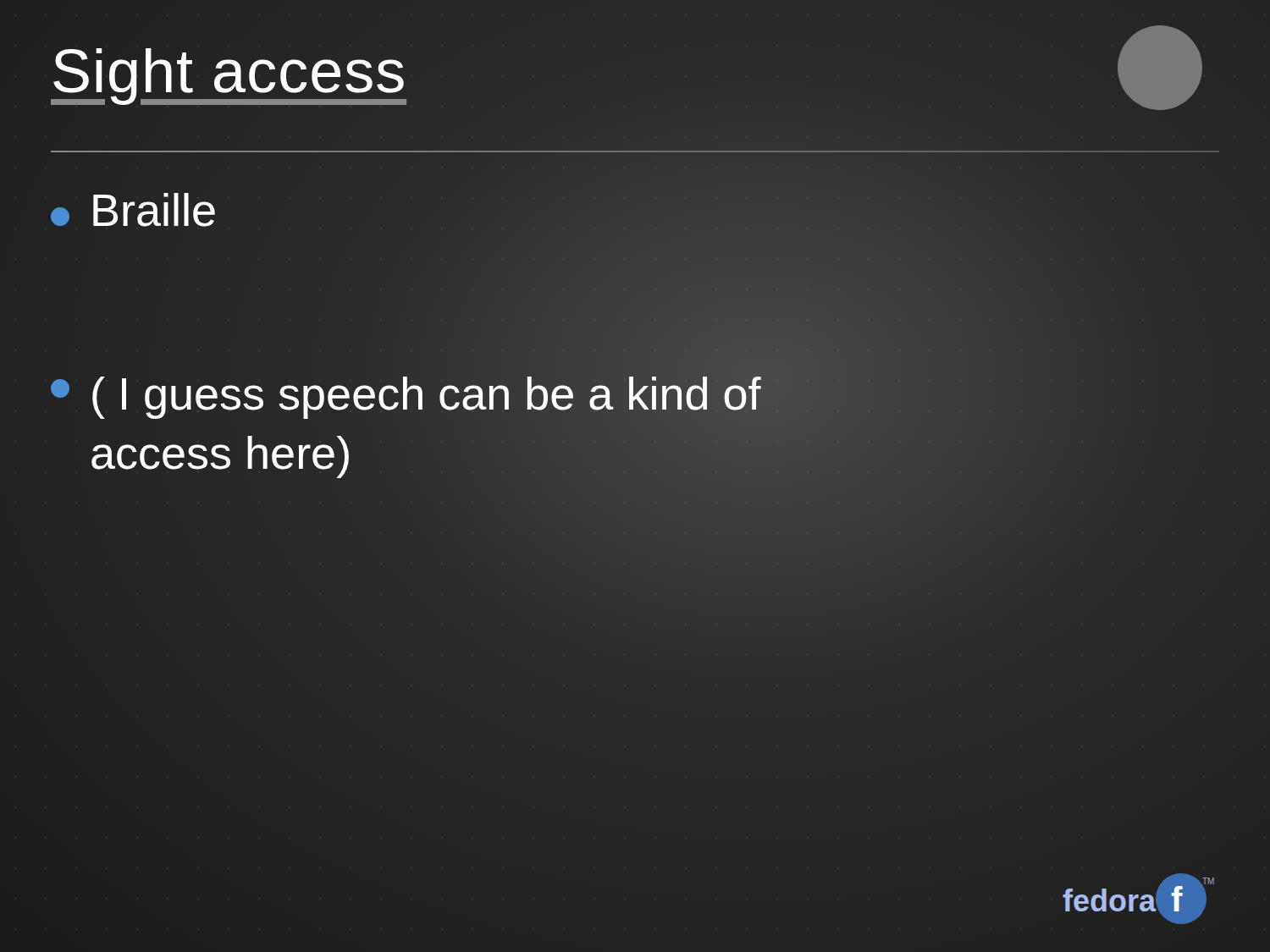The width and height of the screenshot is (1270, 952).
Task: Locate the text block starting "( I guess speech can be"
Action: (x=406, y=423)
